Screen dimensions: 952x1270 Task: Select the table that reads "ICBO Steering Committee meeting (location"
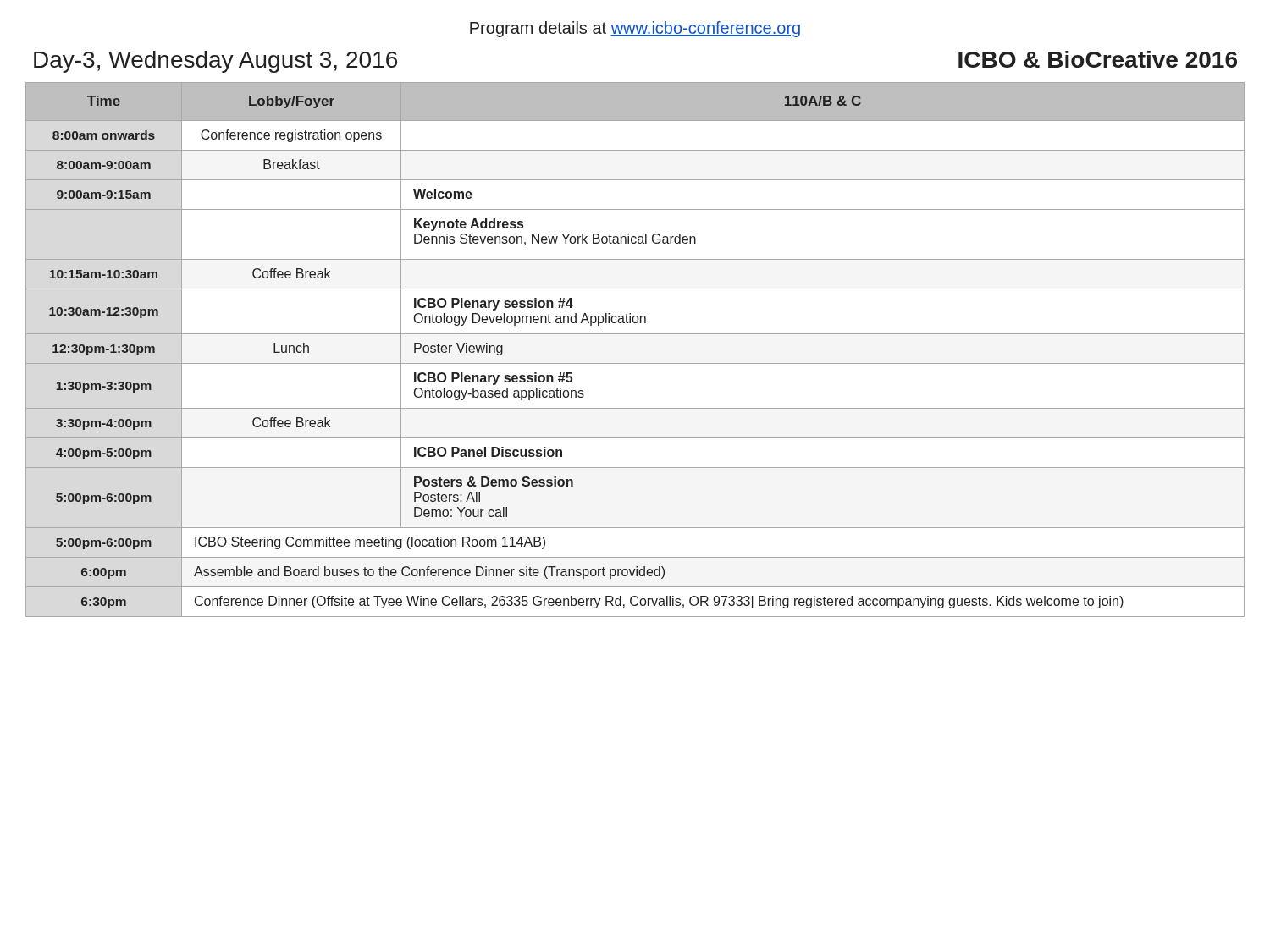[635, 349]
